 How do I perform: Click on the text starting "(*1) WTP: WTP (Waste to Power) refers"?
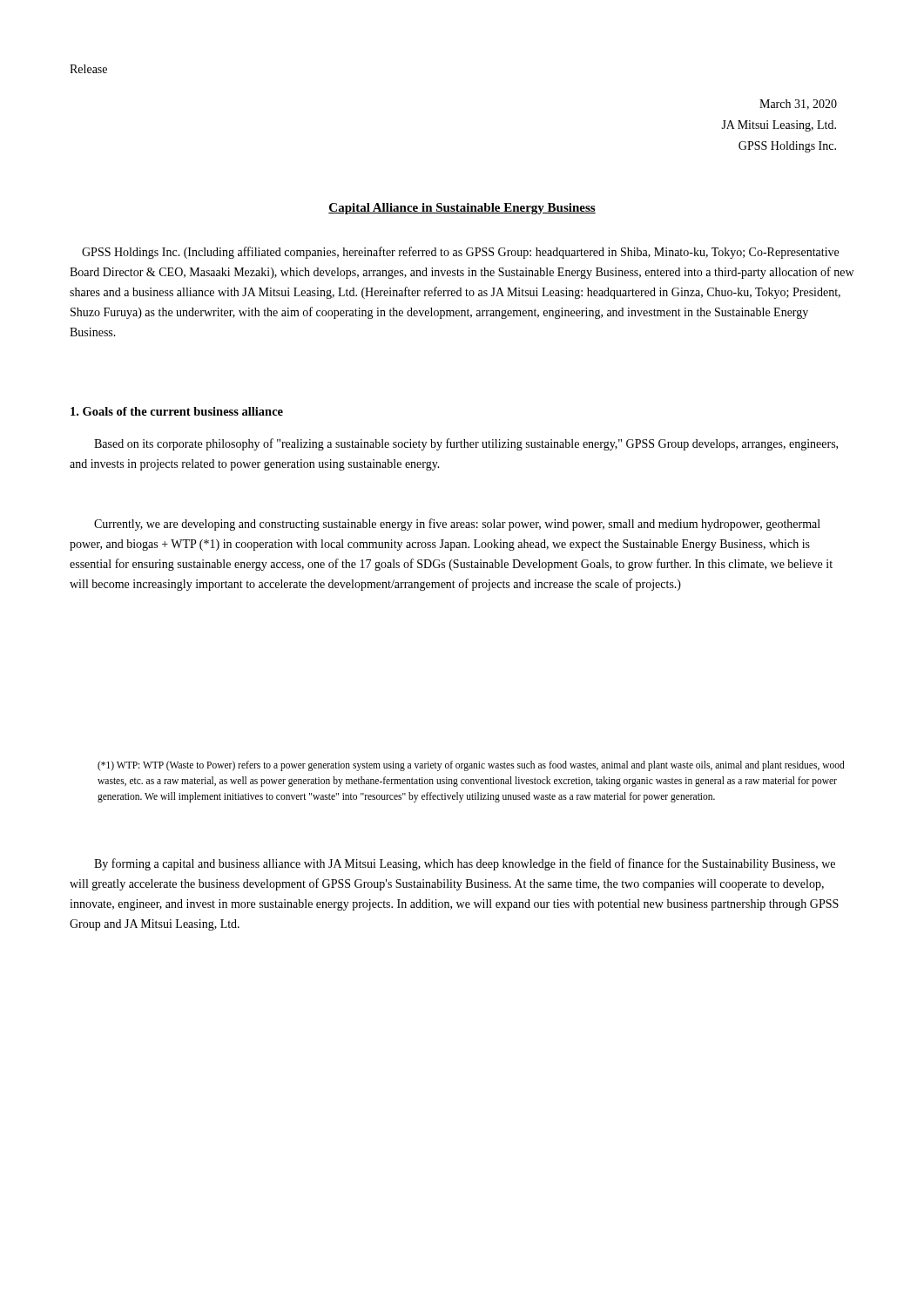click(x=471, y=781)
